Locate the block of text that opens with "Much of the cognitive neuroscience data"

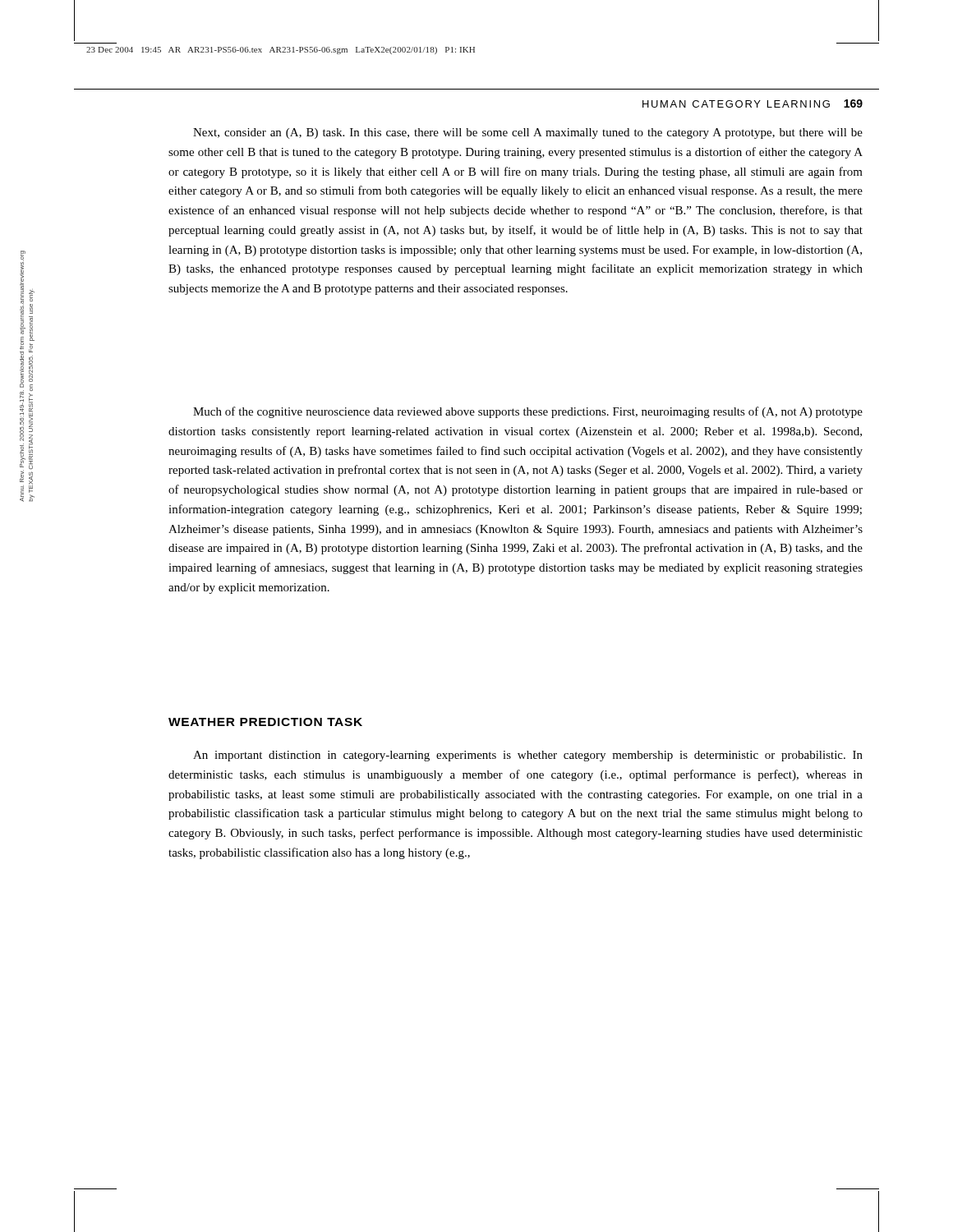coord(516,500)
